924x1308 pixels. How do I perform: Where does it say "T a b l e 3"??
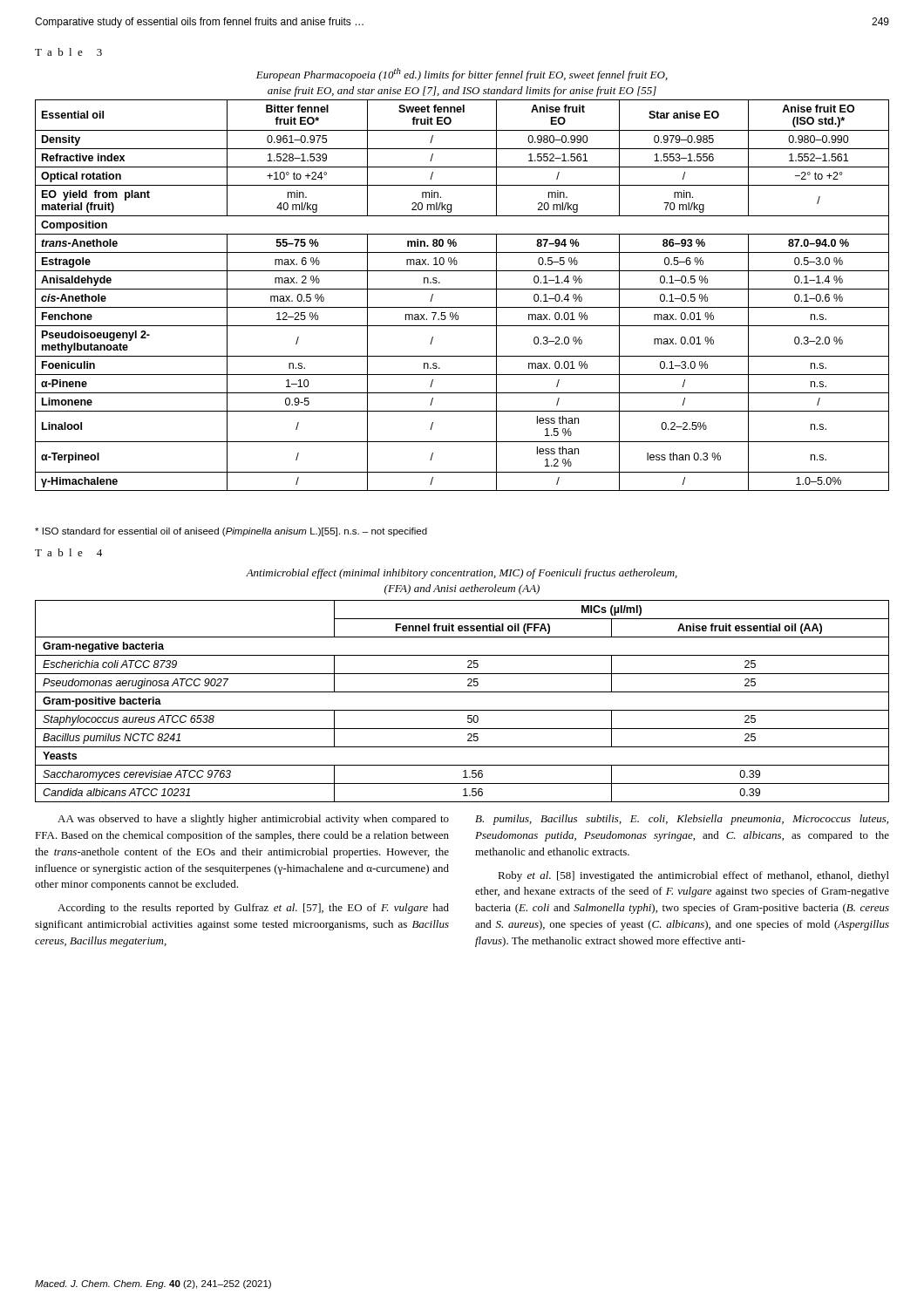coord(69,52)
